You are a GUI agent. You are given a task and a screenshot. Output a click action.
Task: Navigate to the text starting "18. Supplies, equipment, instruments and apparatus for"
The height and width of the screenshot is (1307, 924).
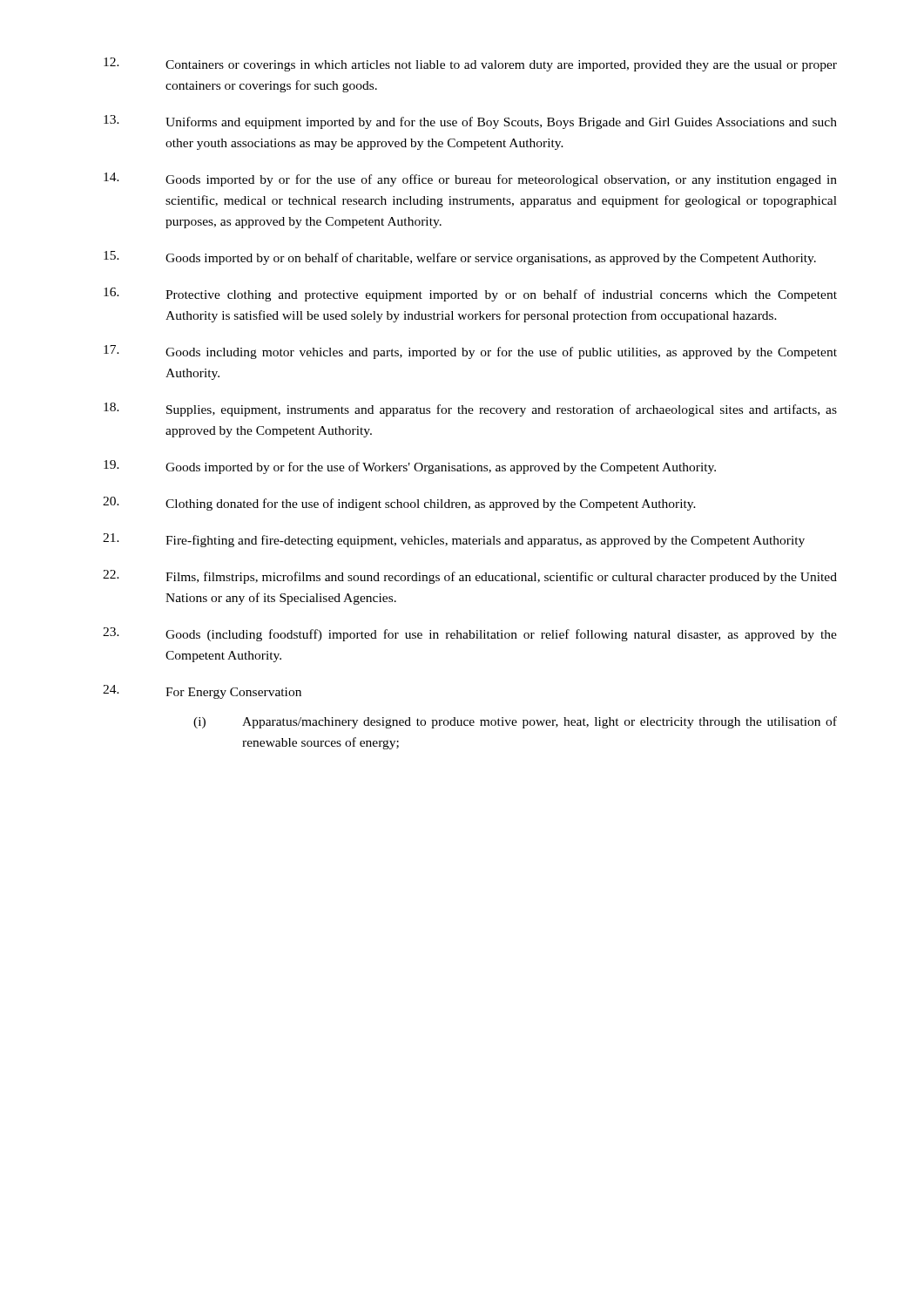click(x=470, y=420)
